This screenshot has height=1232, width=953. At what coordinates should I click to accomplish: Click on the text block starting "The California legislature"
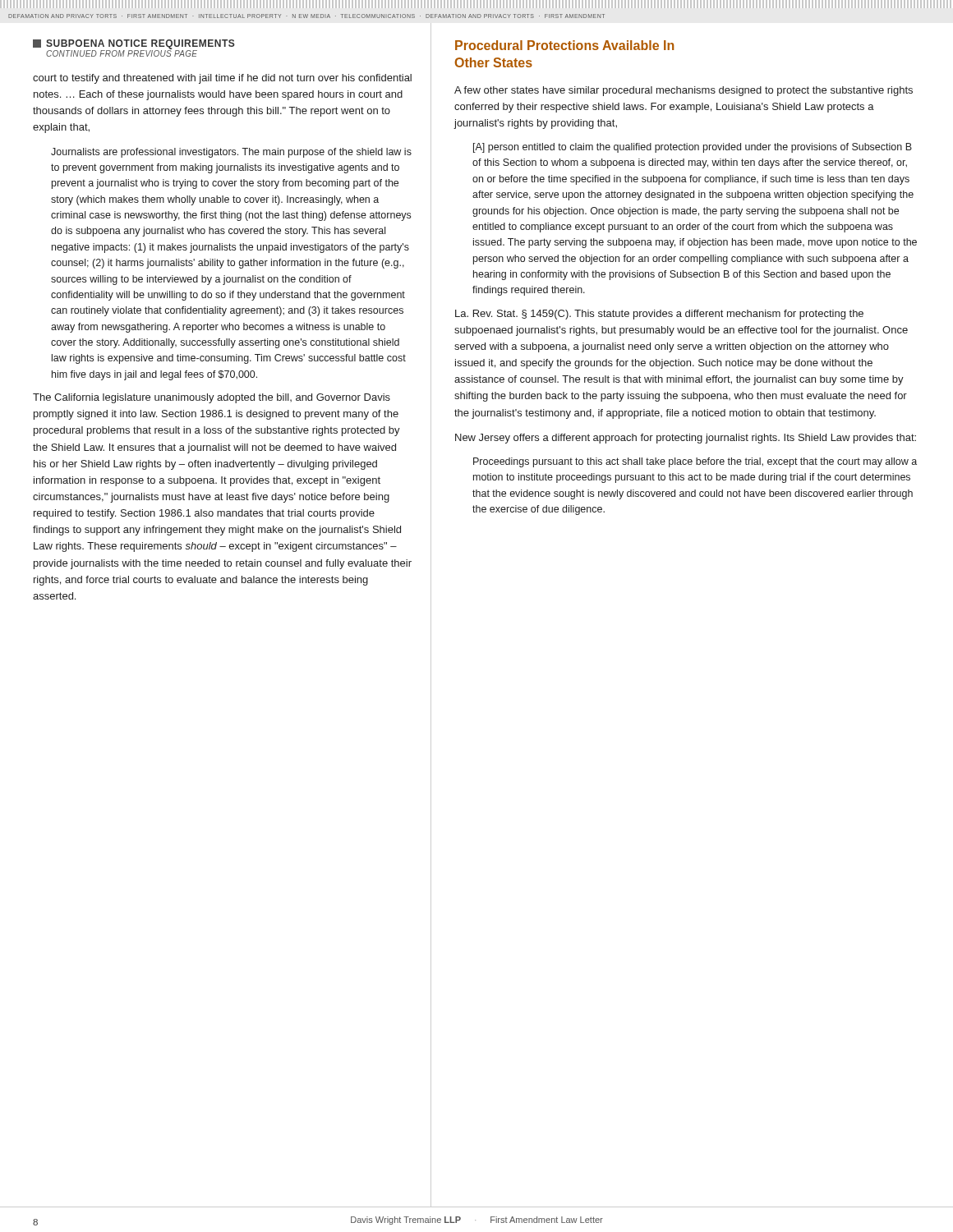click(x=222, y=497)
